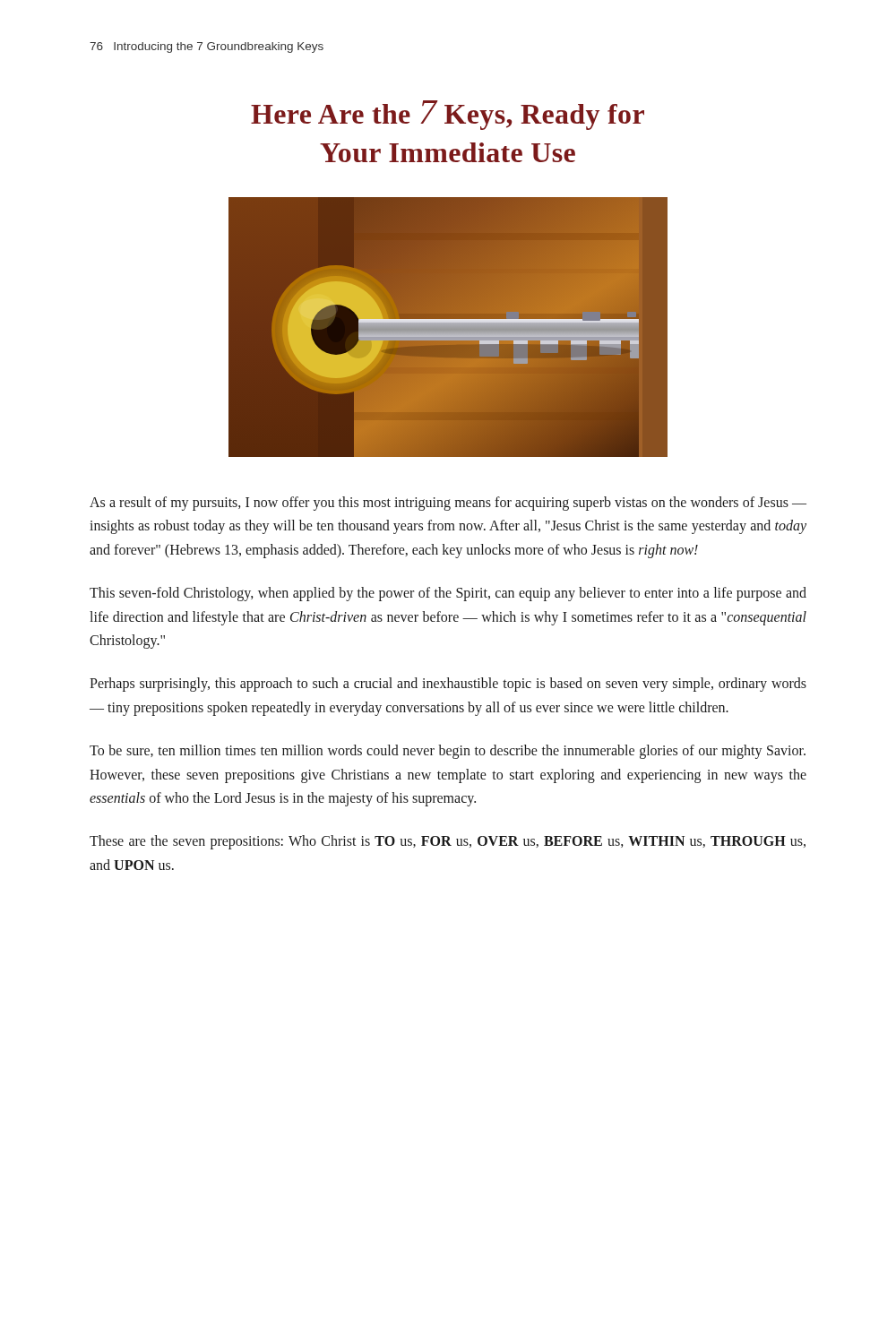
Task: Select the text block that reads "These are the seven prepositions: Who"
Action: pos(448,853)
